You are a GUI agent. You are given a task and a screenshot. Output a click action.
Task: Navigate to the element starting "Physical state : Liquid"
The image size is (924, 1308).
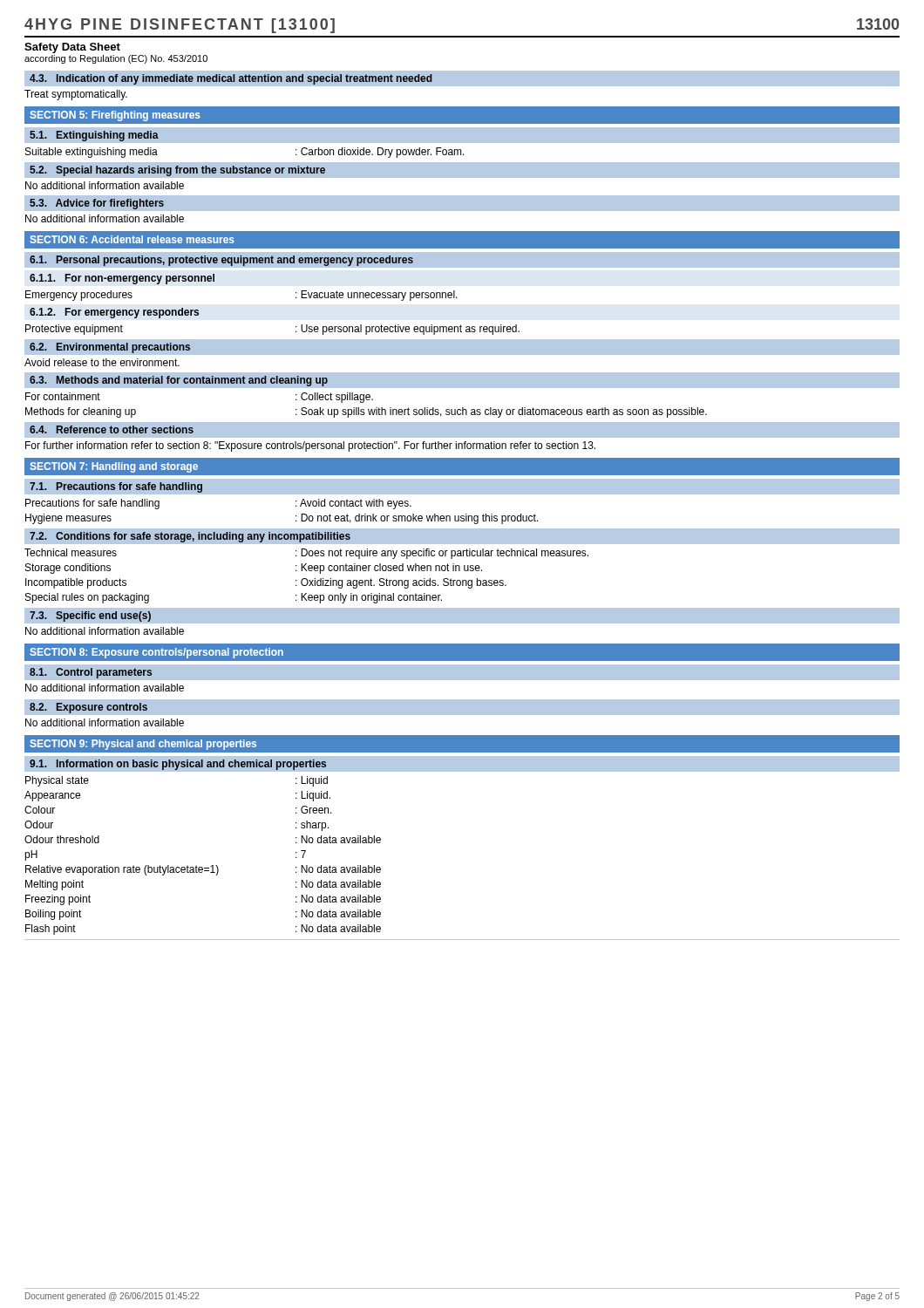[462, 780]
